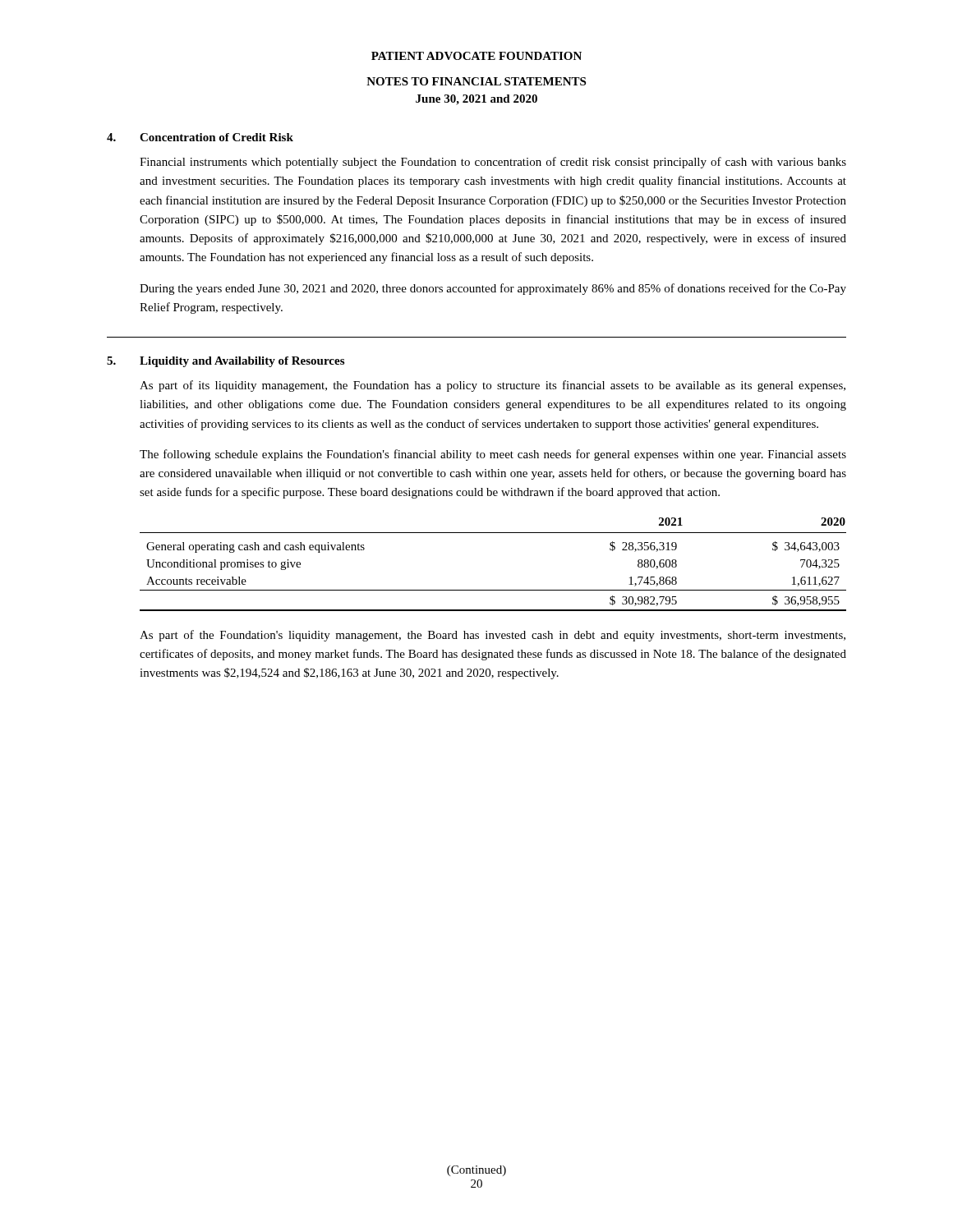Where is the passage that starts "As part of the Foundation's liquidity management,"?

click(493, 654)
